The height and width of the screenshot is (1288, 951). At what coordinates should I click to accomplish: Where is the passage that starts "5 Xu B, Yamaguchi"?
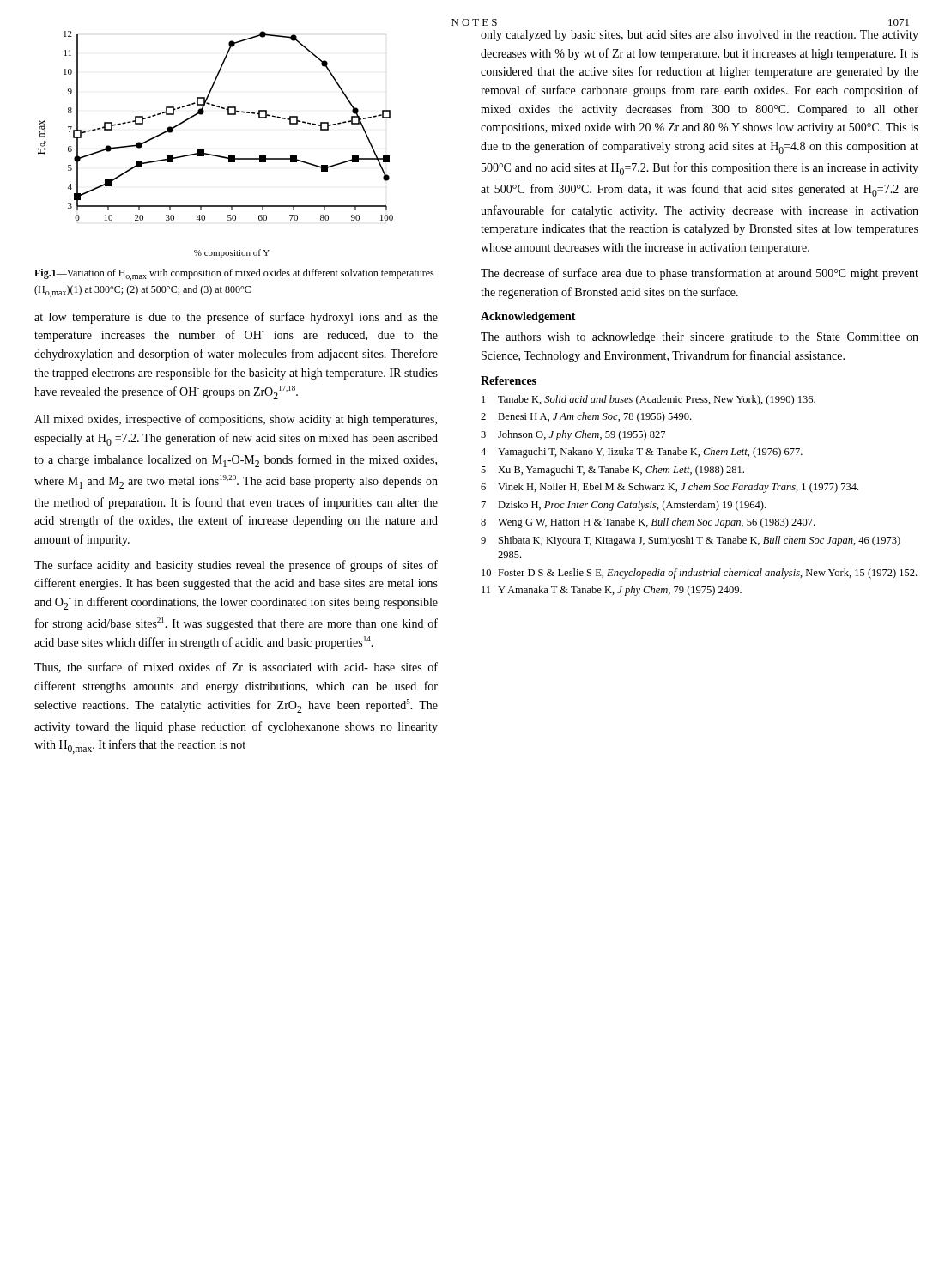(613, 470)
